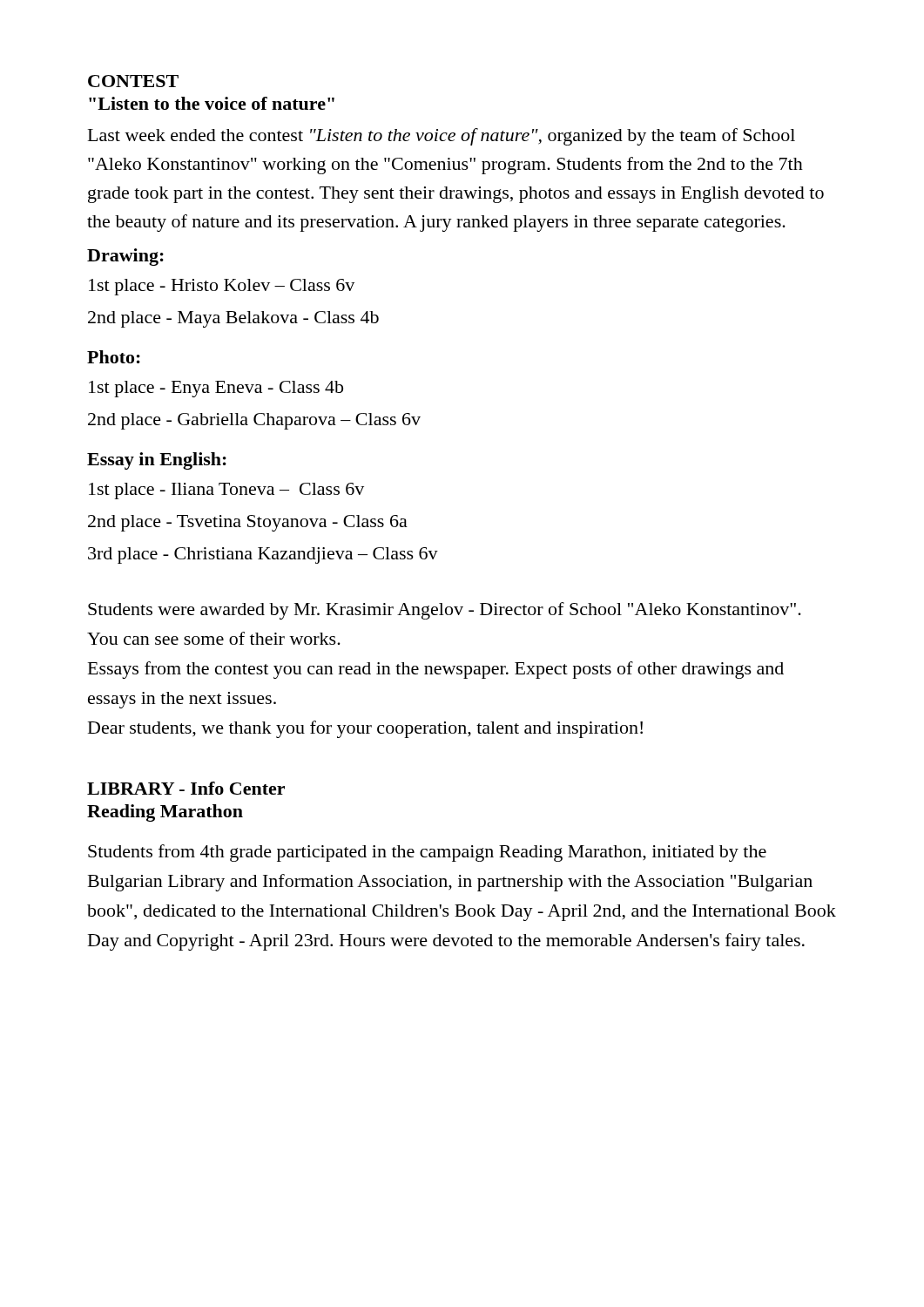924x1307 pixels.
Task: Find the passage starting ""Listen to the voice of"
Action: (212, 103)
